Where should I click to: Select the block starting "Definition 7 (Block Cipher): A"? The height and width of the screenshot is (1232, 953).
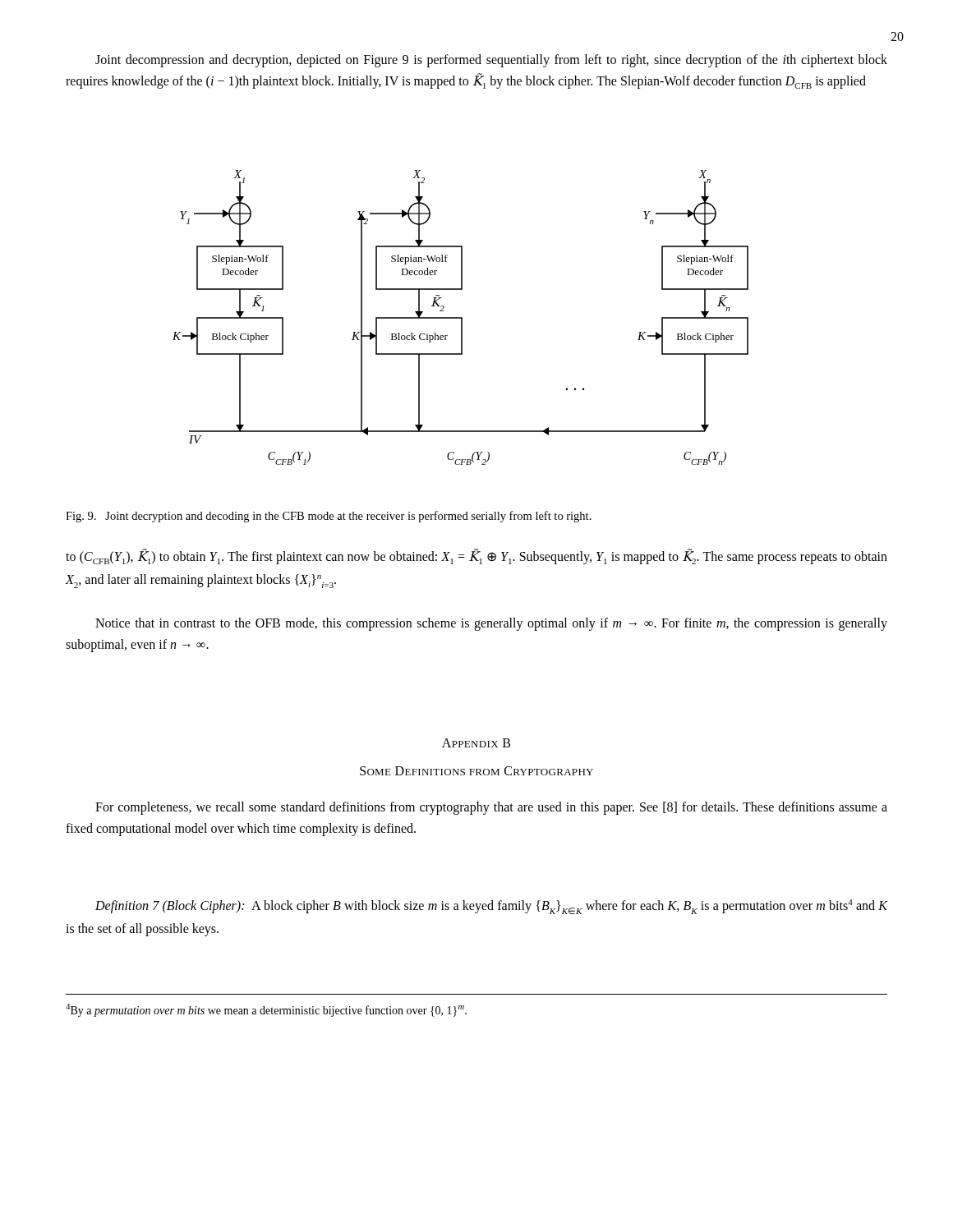pos(476,916)
